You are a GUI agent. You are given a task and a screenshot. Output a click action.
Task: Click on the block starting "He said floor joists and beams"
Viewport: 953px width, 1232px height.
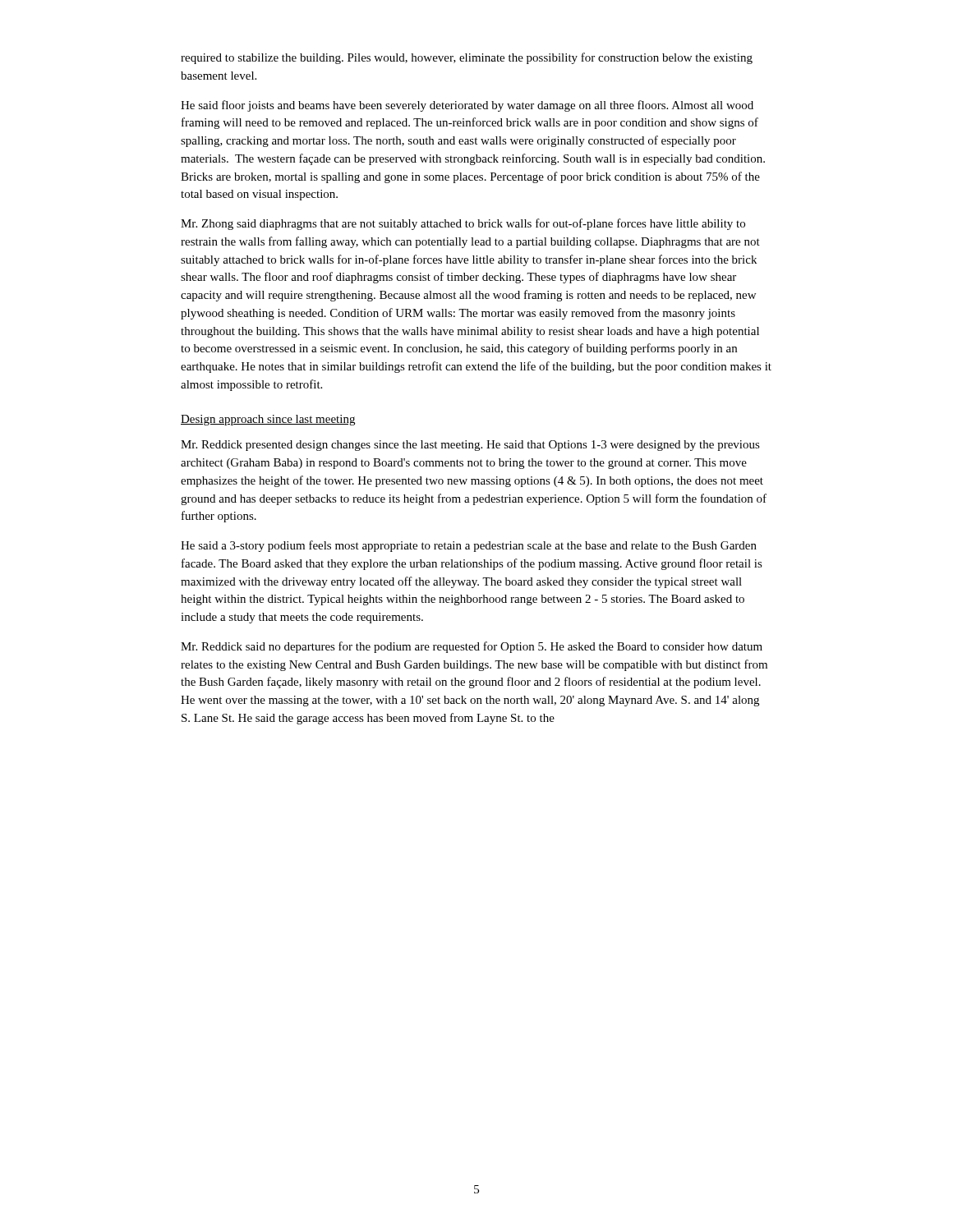pos(473,149)
